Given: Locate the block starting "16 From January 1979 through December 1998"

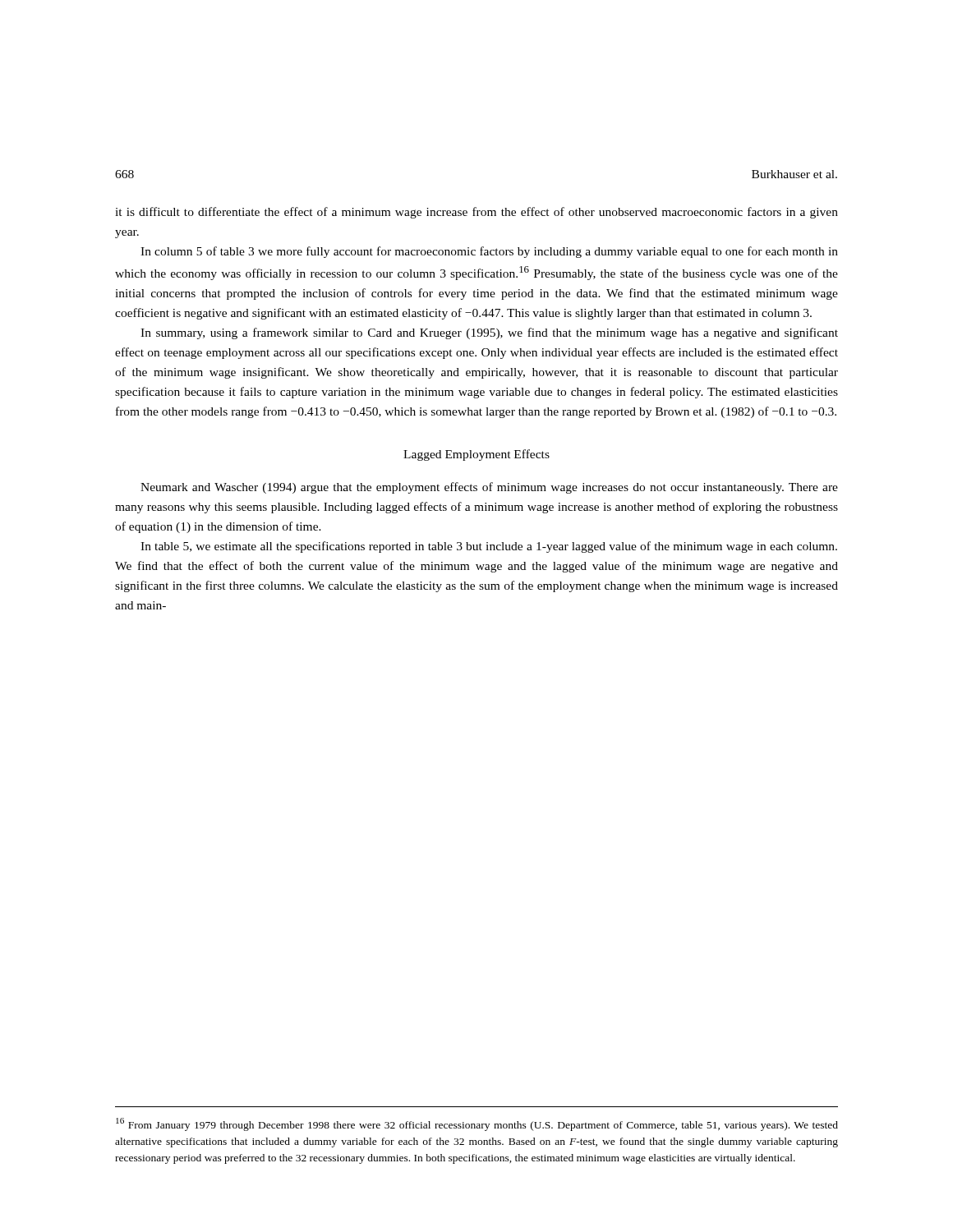Looking at the screenshot, I should tap(476, 1139).
